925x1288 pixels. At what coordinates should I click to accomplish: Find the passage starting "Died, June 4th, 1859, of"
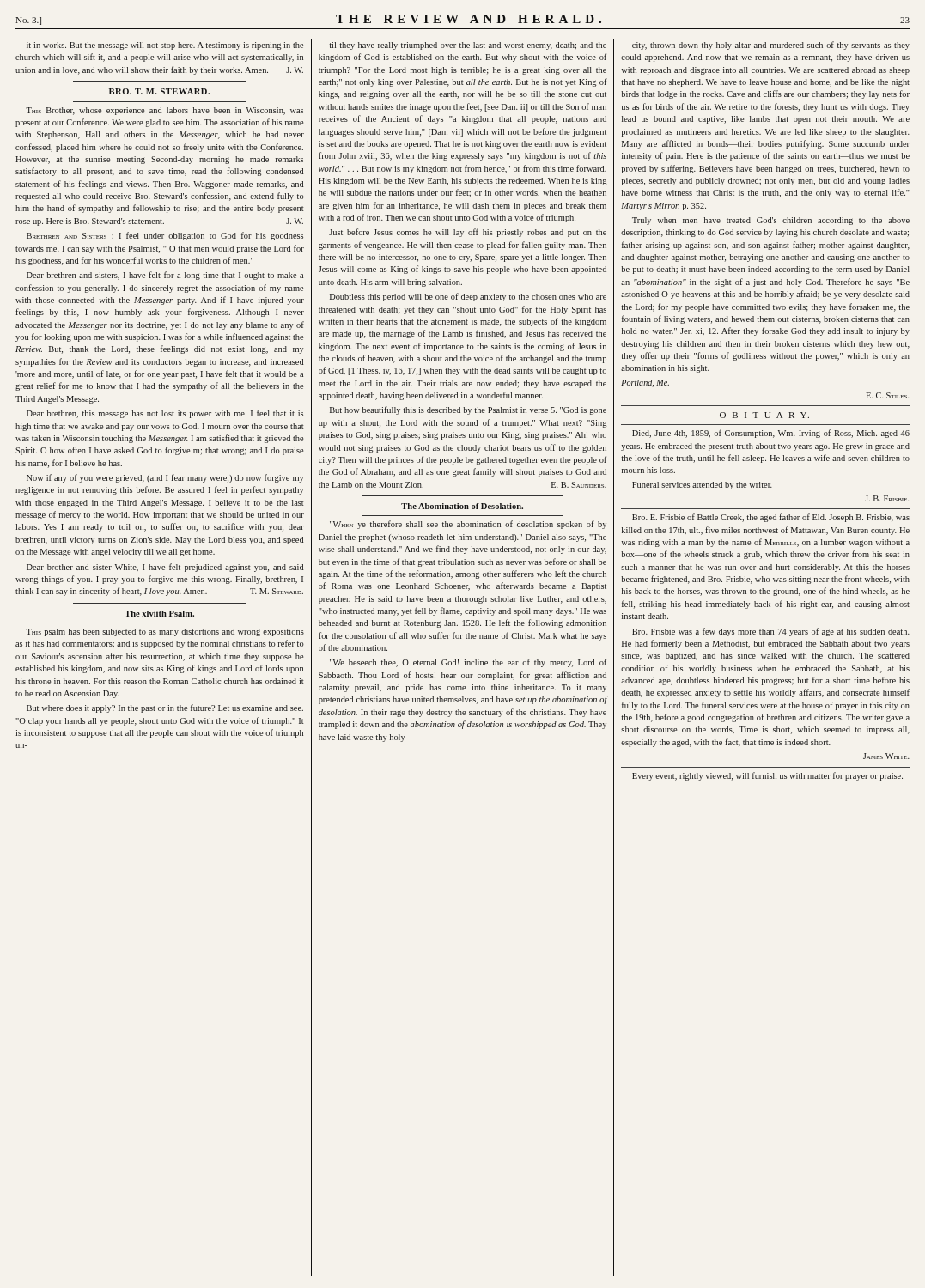(765, 452)
